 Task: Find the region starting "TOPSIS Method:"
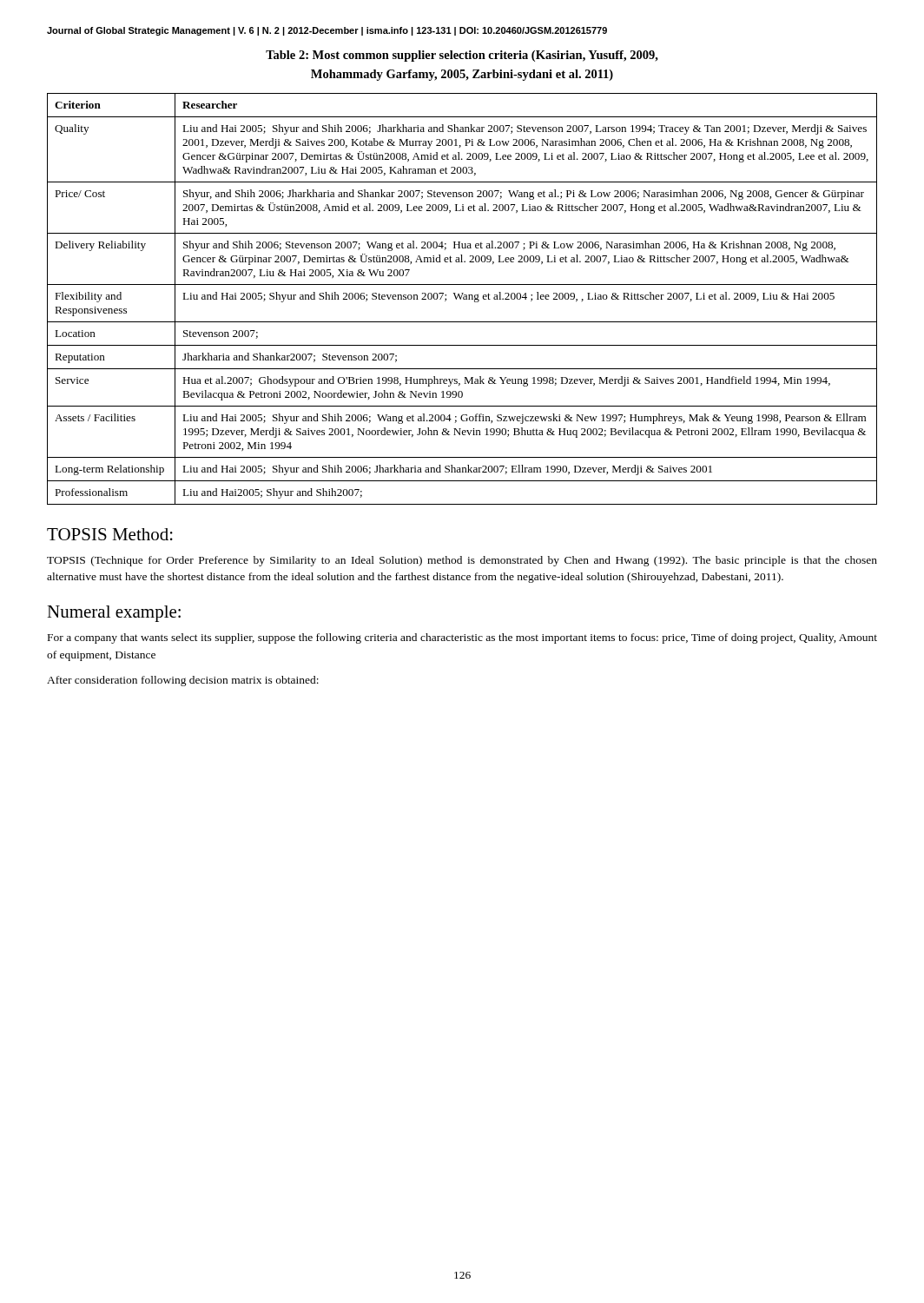(x=110, y=534)
